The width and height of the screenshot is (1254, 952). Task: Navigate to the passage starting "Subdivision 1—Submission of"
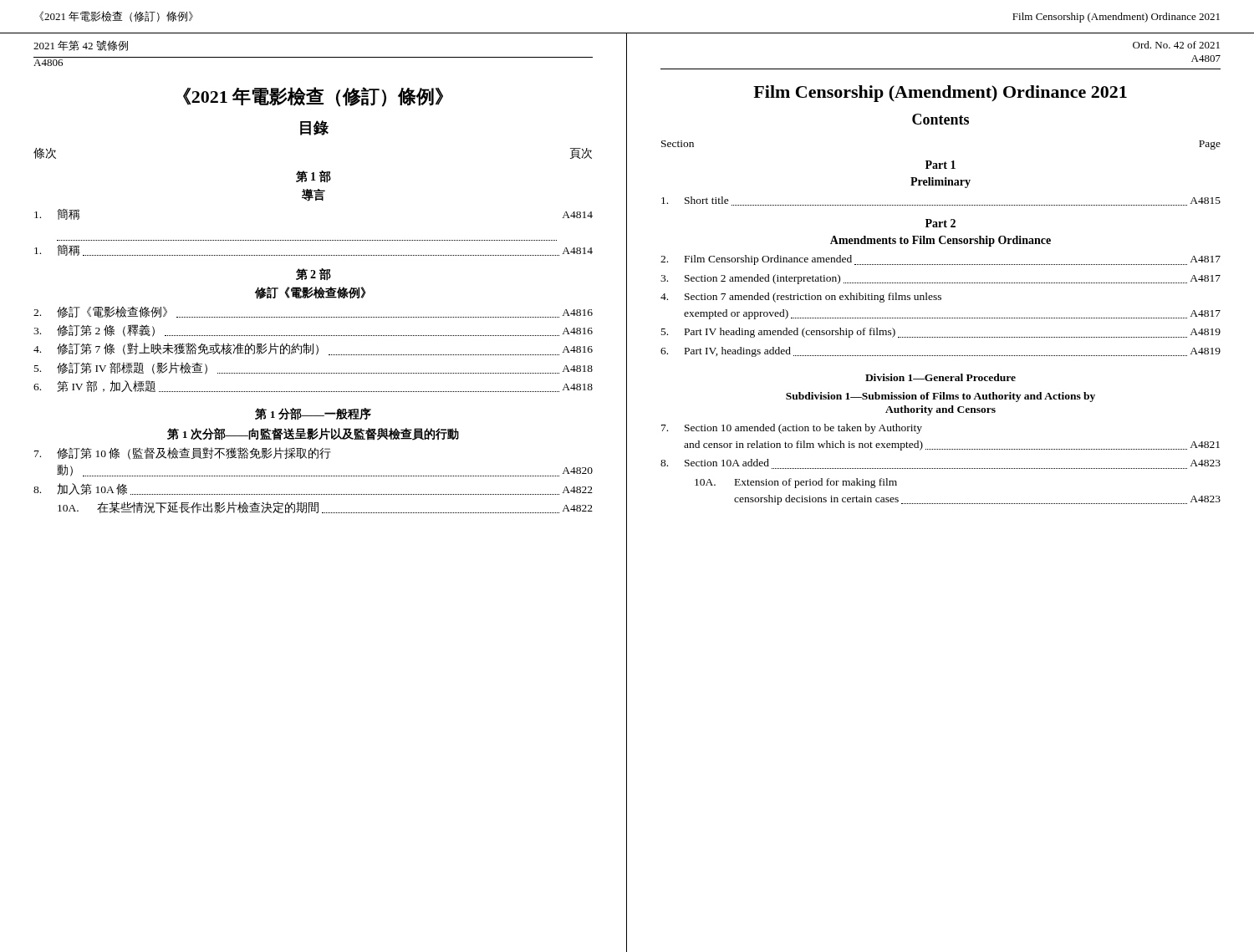pos(940,402)
